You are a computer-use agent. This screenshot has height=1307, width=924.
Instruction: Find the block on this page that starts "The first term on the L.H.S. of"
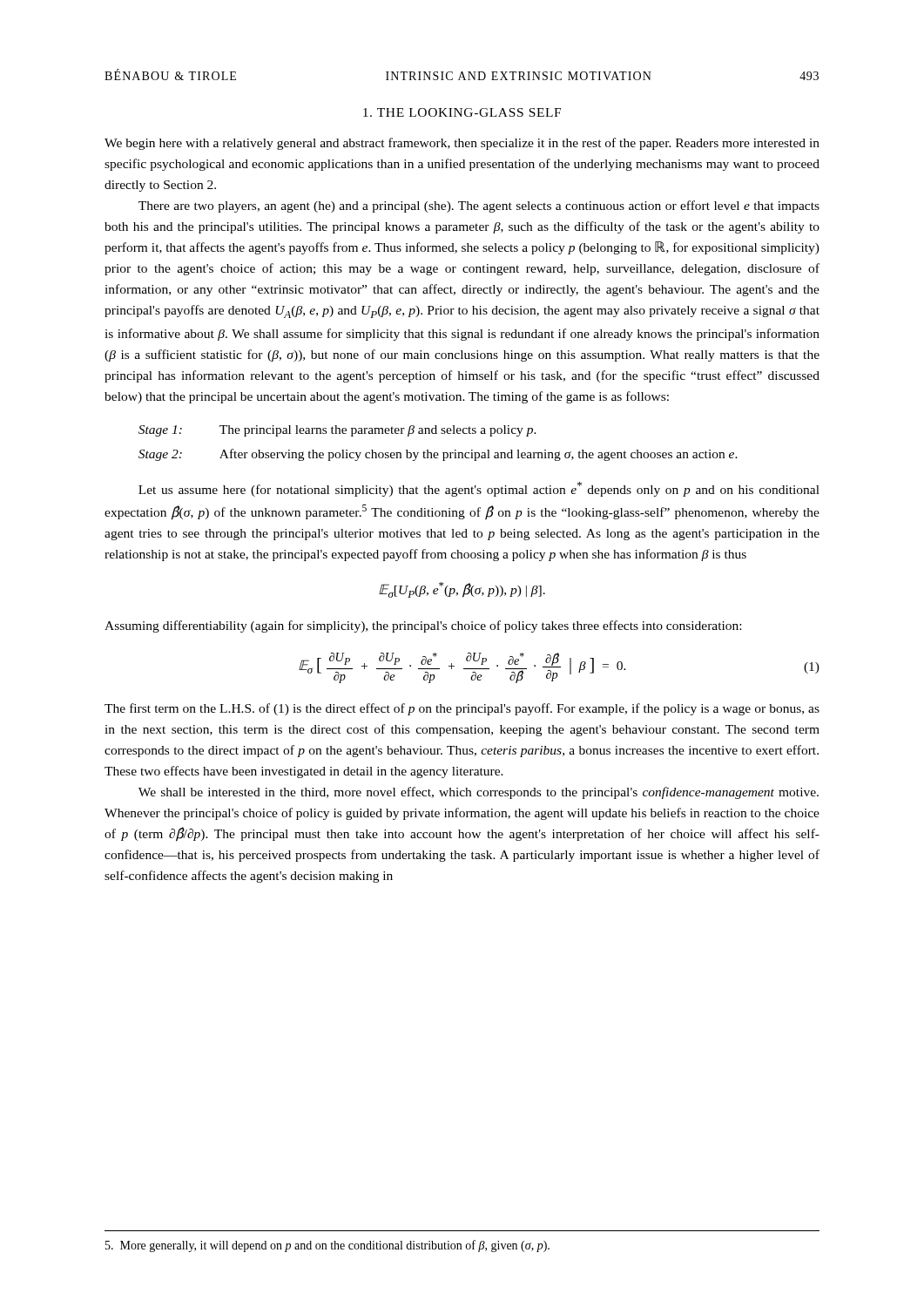coord(462,792)
